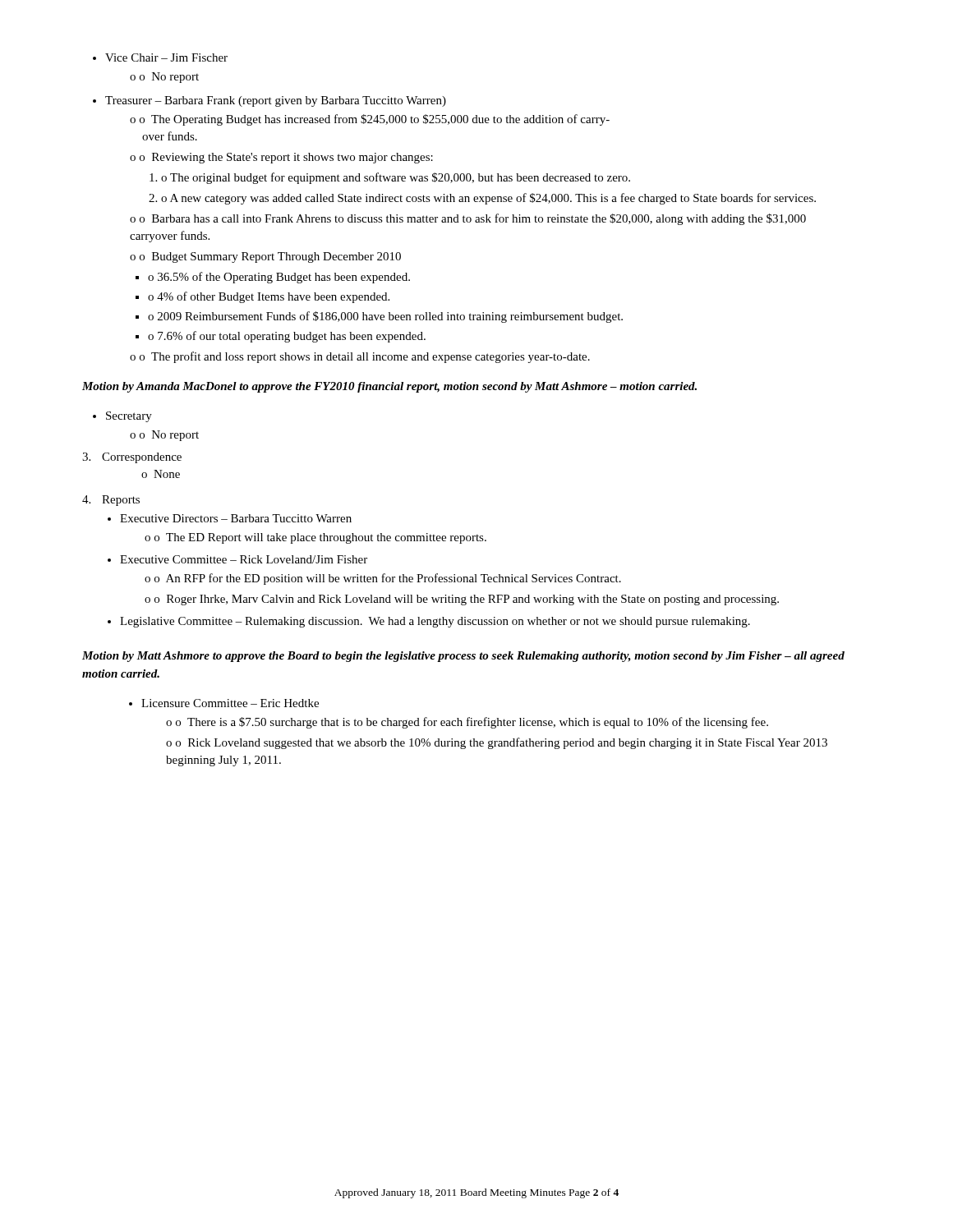Select the element starting "Vice Chair – Jim Fischer o No"
953x1232 pixels.
click(160, 57)
